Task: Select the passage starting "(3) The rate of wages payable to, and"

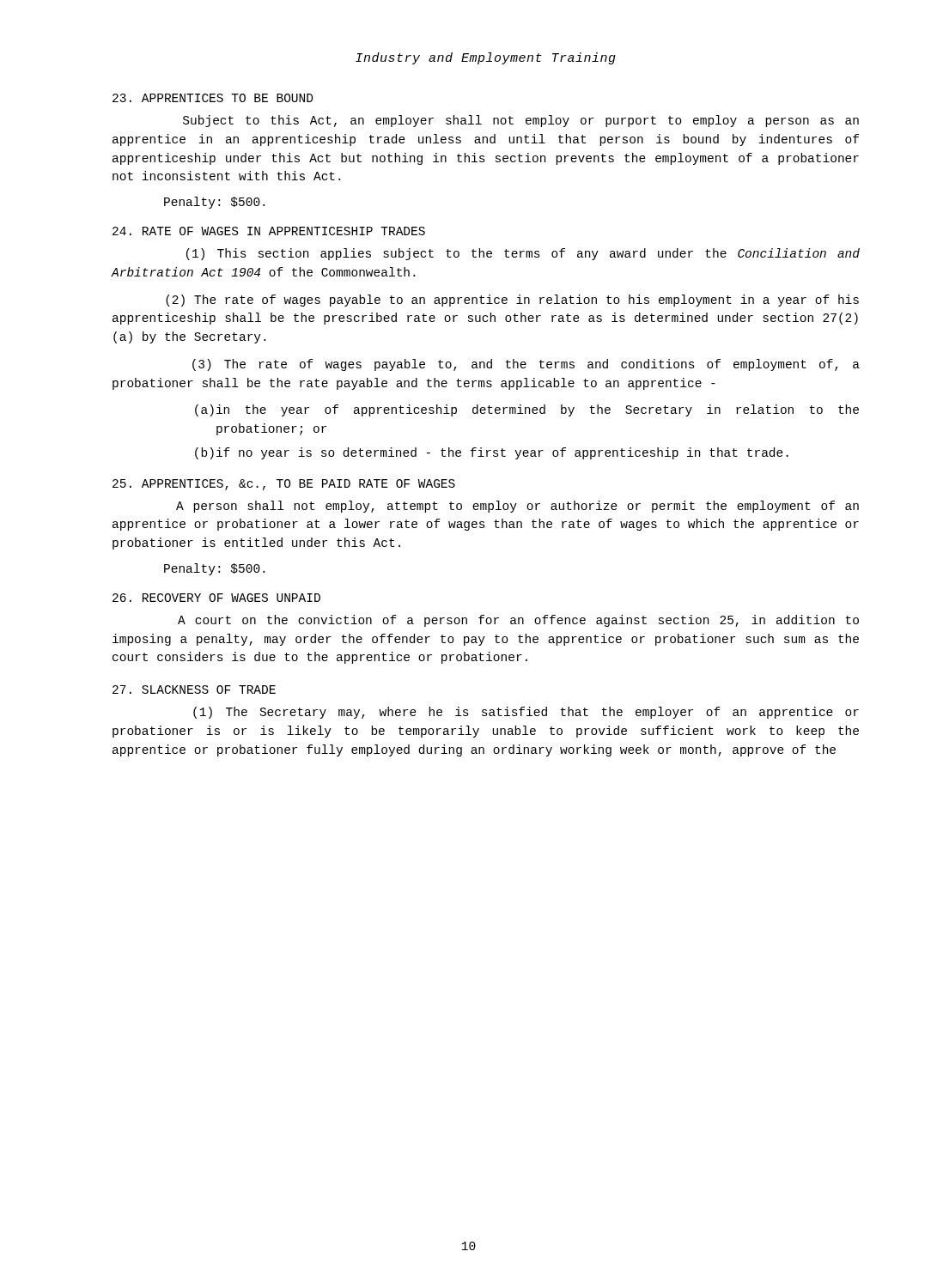Action: (486, 374)
